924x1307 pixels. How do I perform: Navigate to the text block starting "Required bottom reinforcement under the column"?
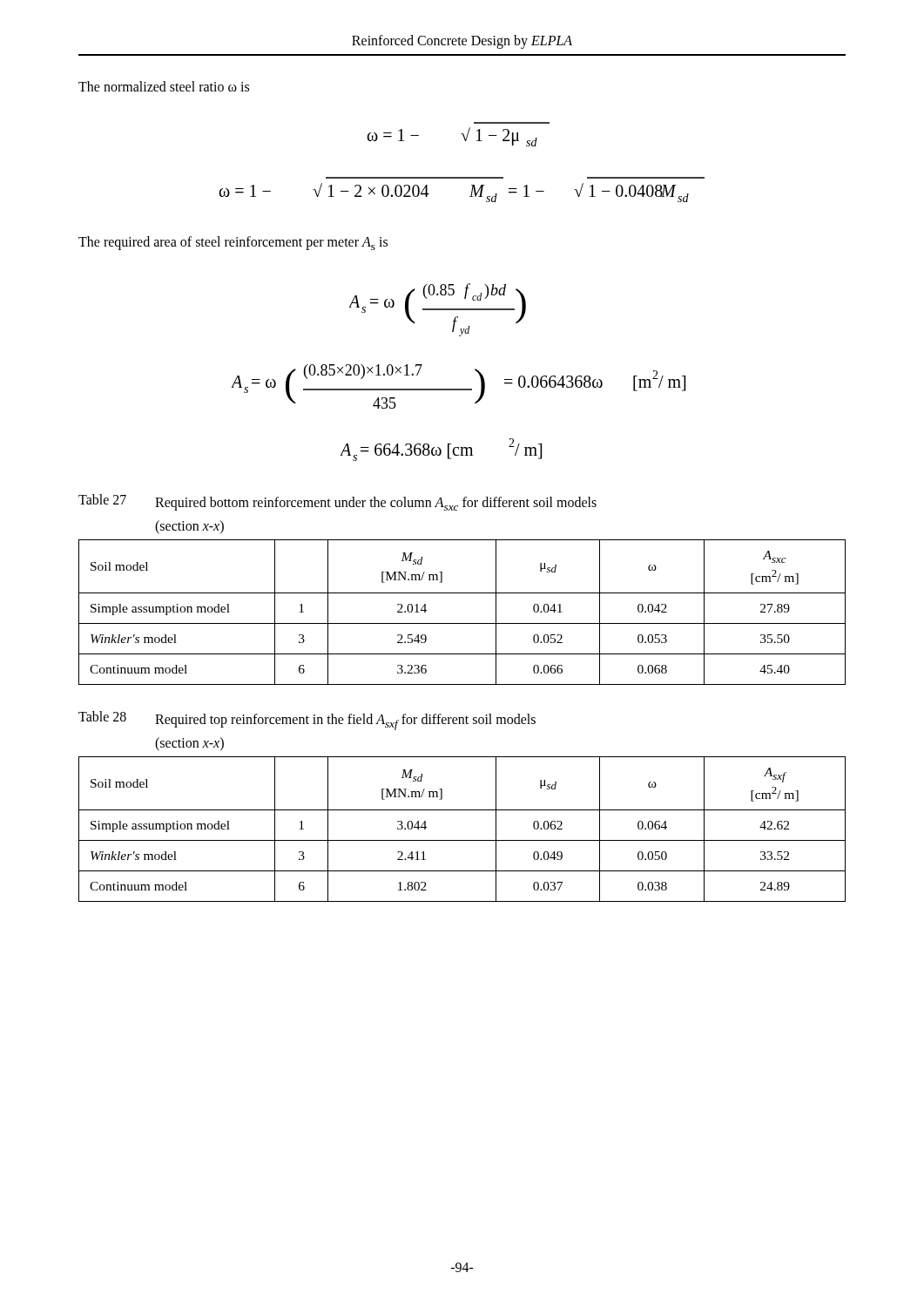(376, 514)
